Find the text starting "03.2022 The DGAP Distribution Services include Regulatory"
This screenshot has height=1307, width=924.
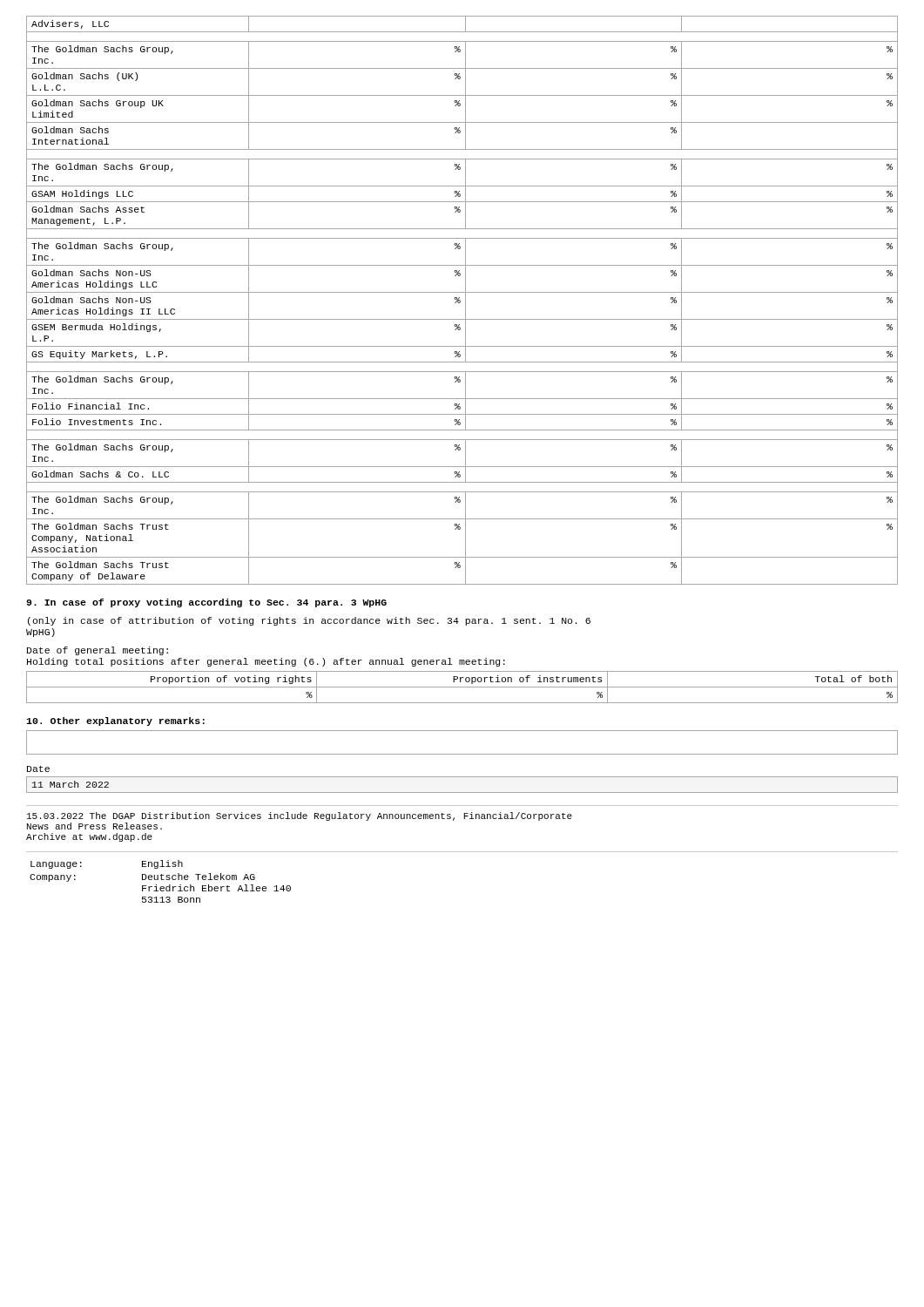tap(299, 827)
